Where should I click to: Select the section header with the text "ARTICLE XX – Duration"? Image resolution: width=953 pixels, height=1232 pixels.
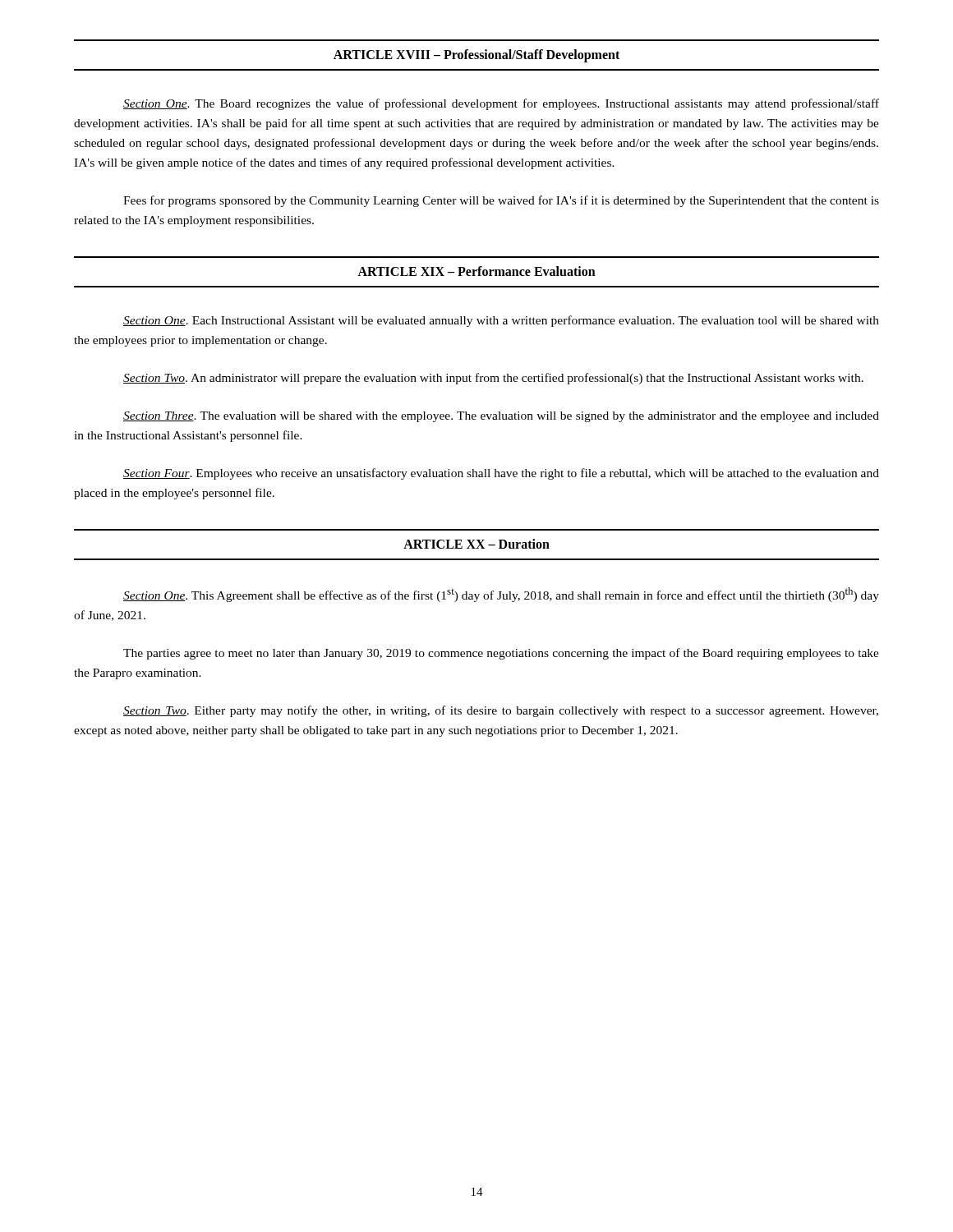coord(476,544)
